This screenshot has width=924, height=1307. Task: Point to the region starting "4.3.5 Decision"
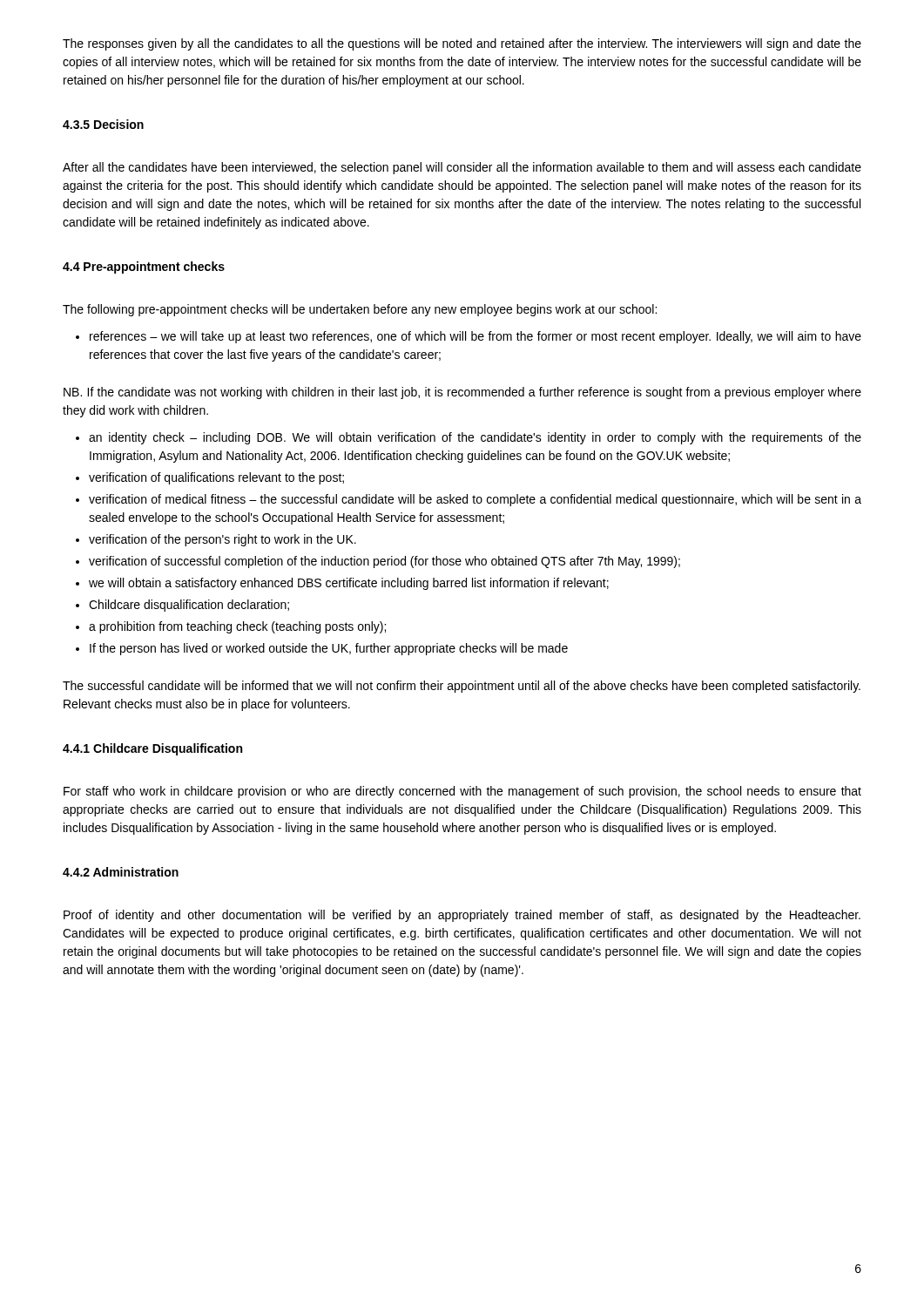pos(103,124)
